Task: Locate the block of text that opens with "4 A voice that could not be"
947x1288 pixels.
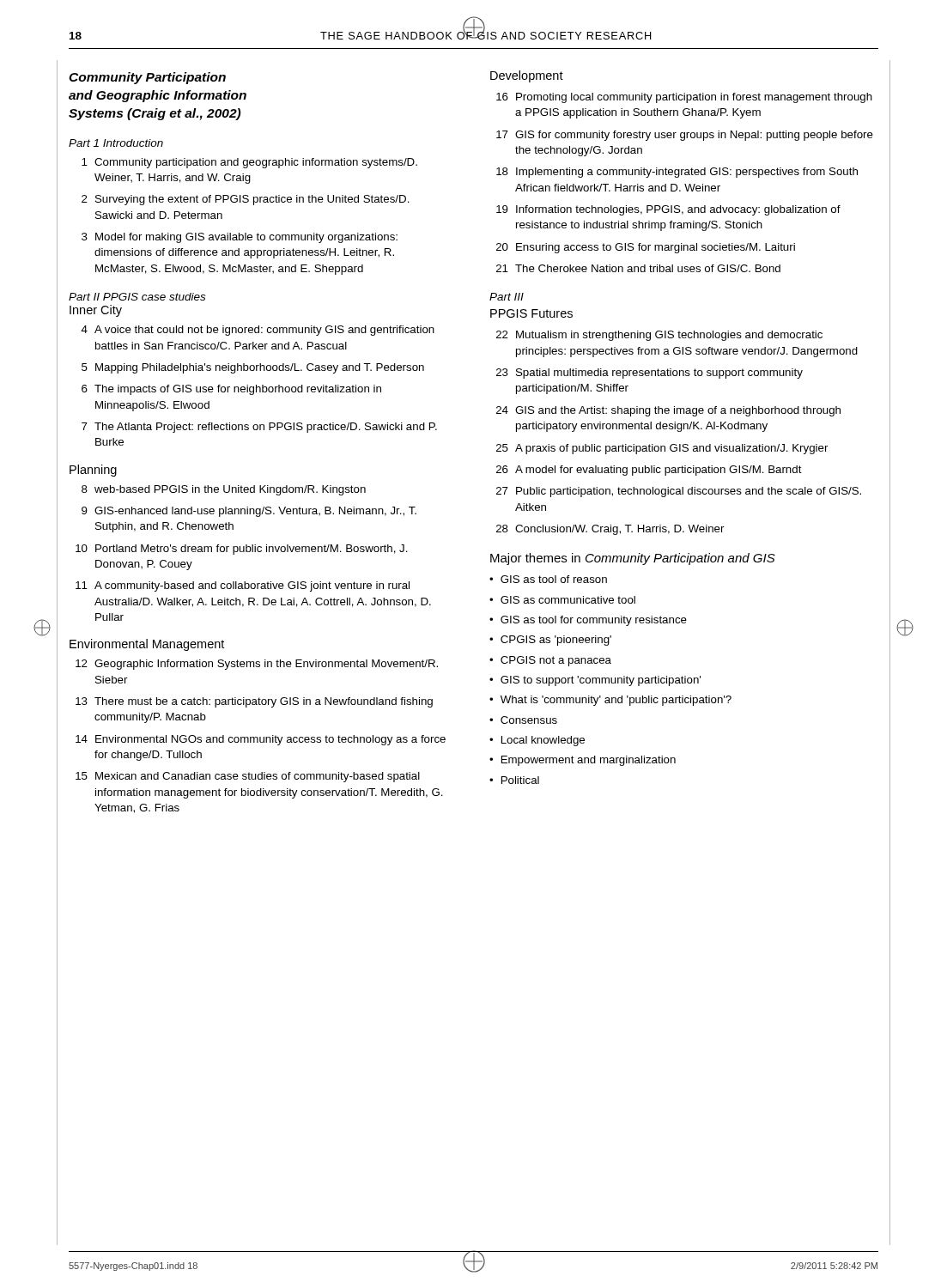Action: coord(258,338)
